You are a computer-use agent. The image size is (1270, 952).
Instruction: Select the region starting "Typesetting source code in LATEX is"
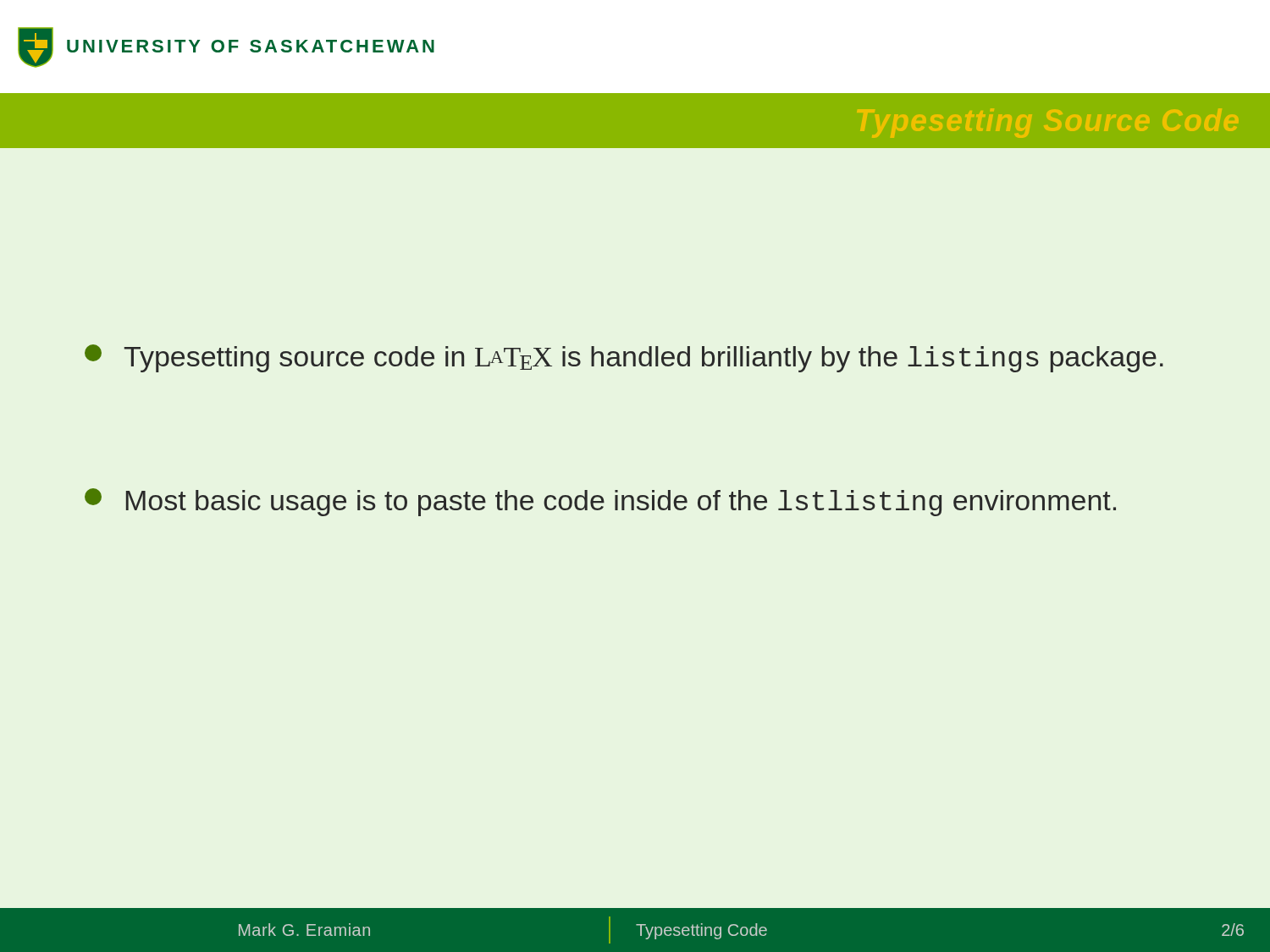coord(625,358)
